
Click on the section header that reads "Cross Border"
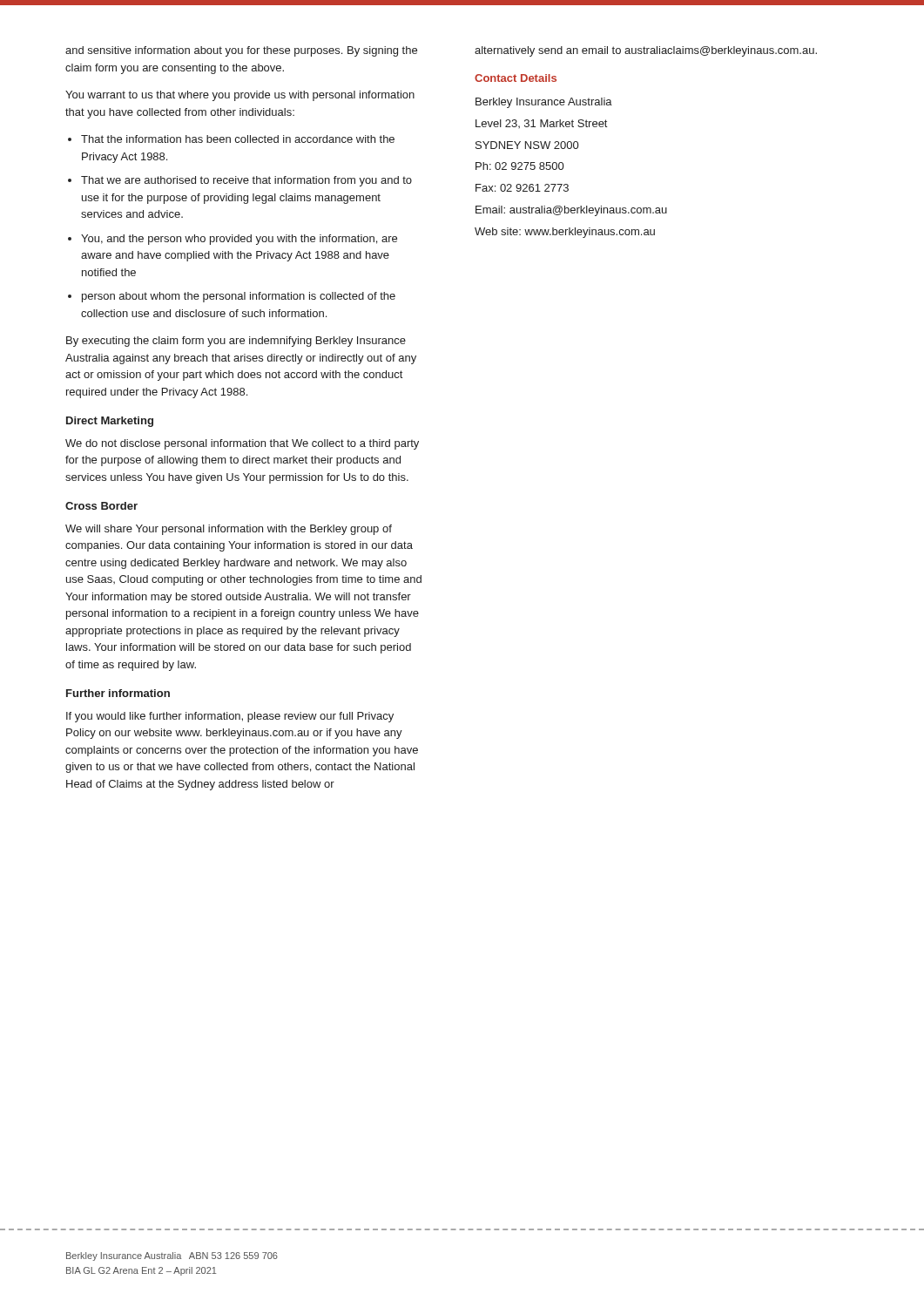tap(101, 506)
